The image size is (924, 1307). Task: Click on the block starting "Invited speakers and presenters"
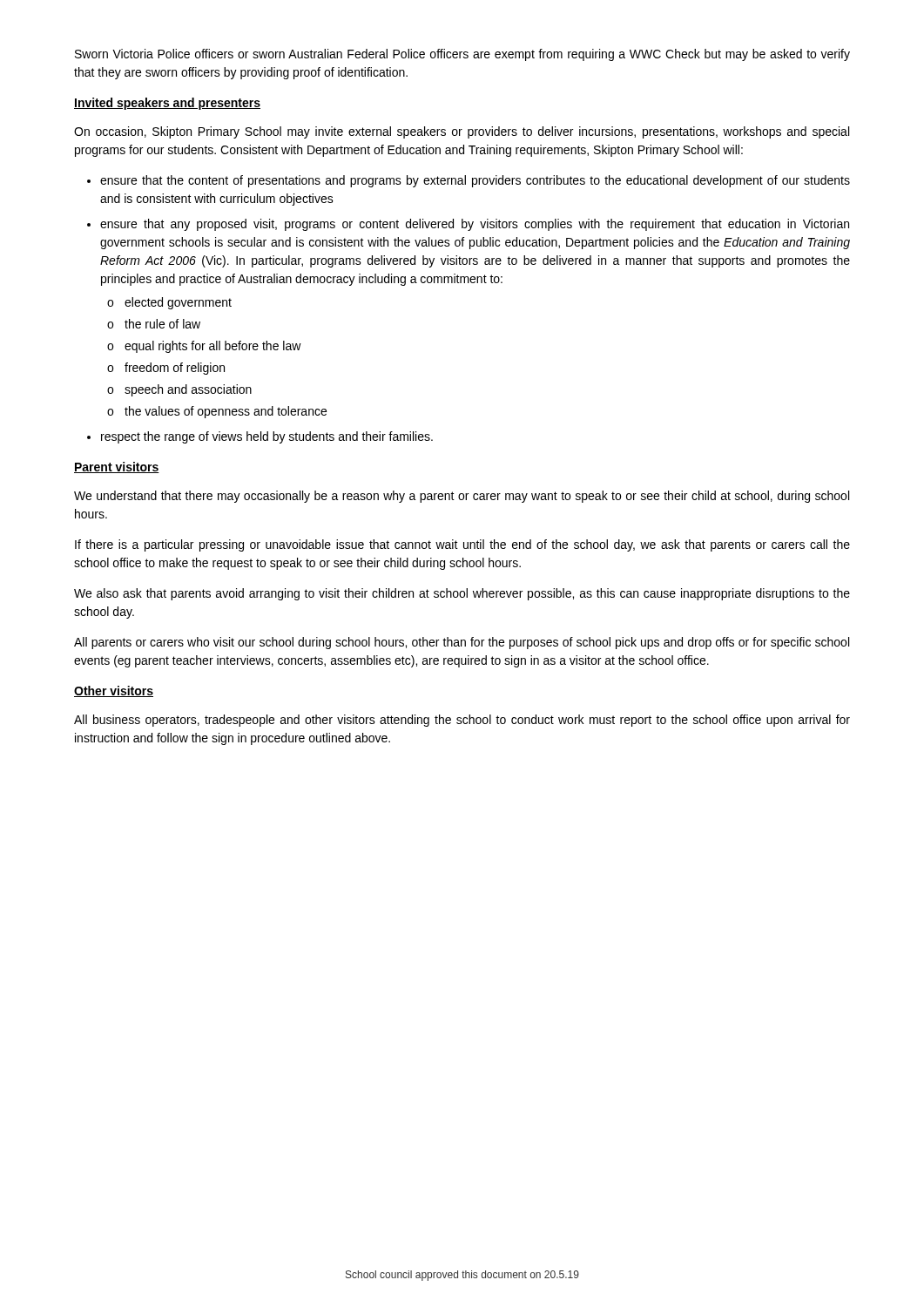tap(167, 104)
